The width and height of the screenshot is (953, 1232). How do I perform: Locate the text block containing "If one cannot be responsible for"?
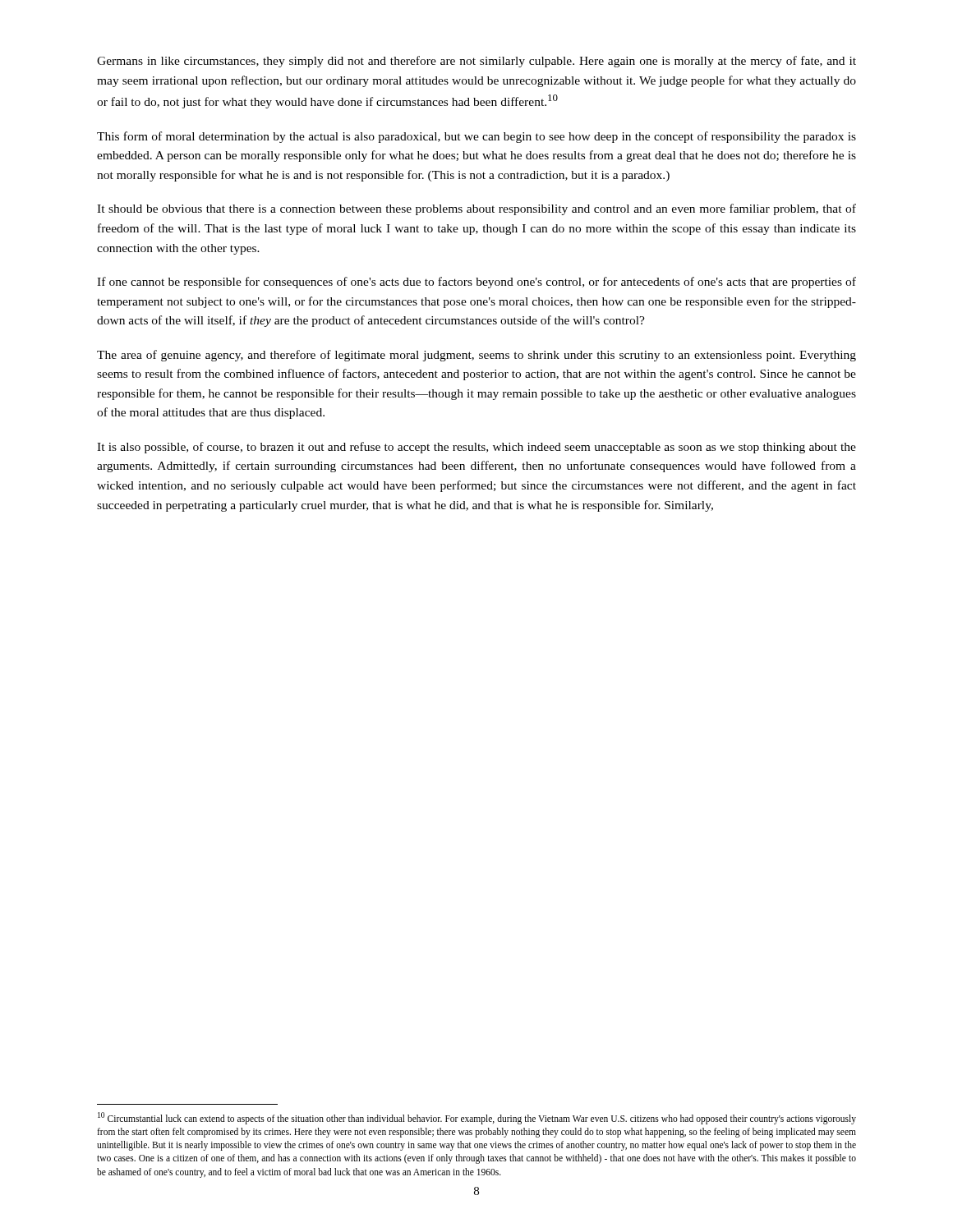point(476,301)
